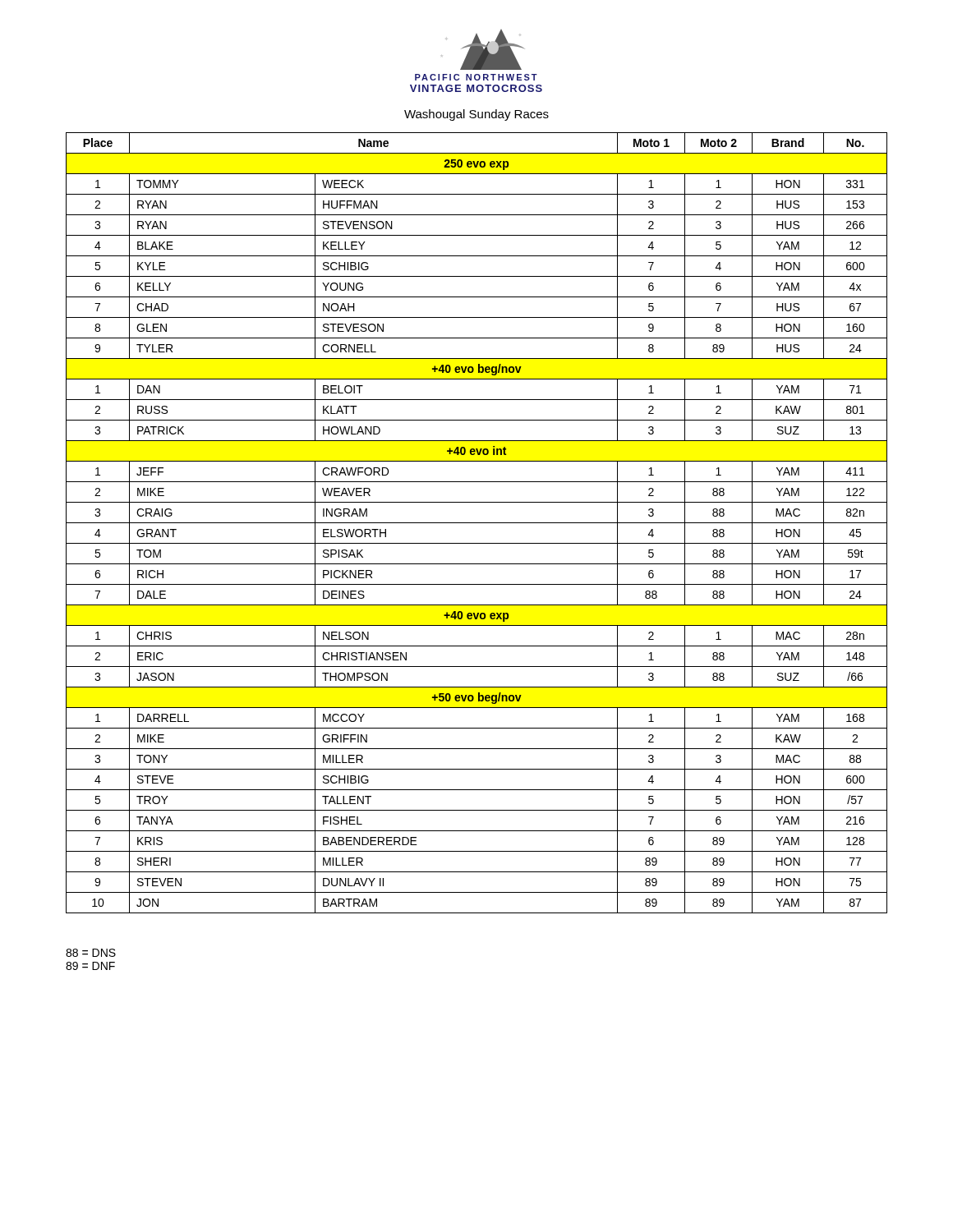953x1232 pixels.
Task: Find the table that mentions "+50 evo beg/nov"
Action: [x=476, y=523]
